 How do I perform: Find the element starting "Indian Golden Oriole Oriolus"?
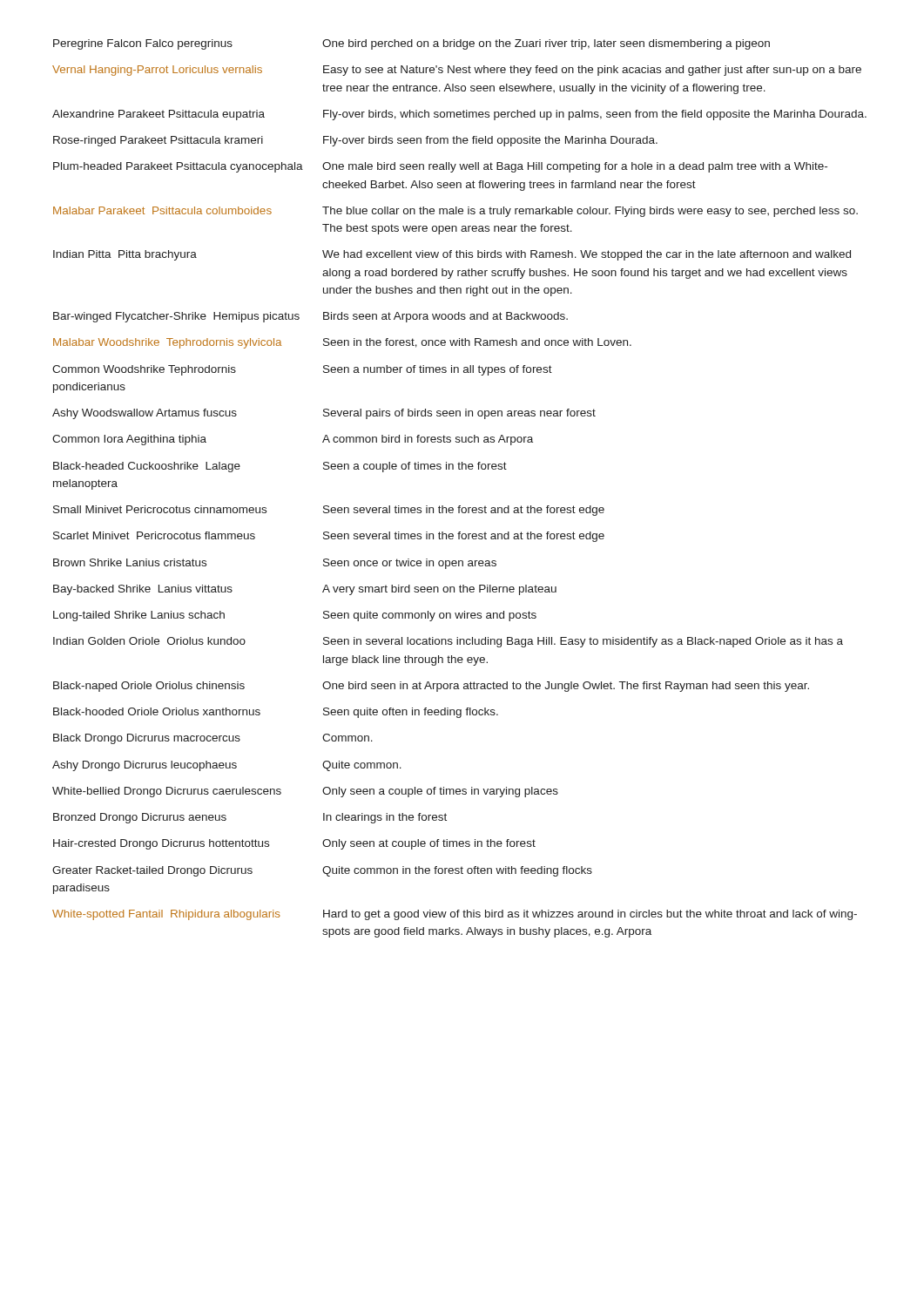pos(462,650)
